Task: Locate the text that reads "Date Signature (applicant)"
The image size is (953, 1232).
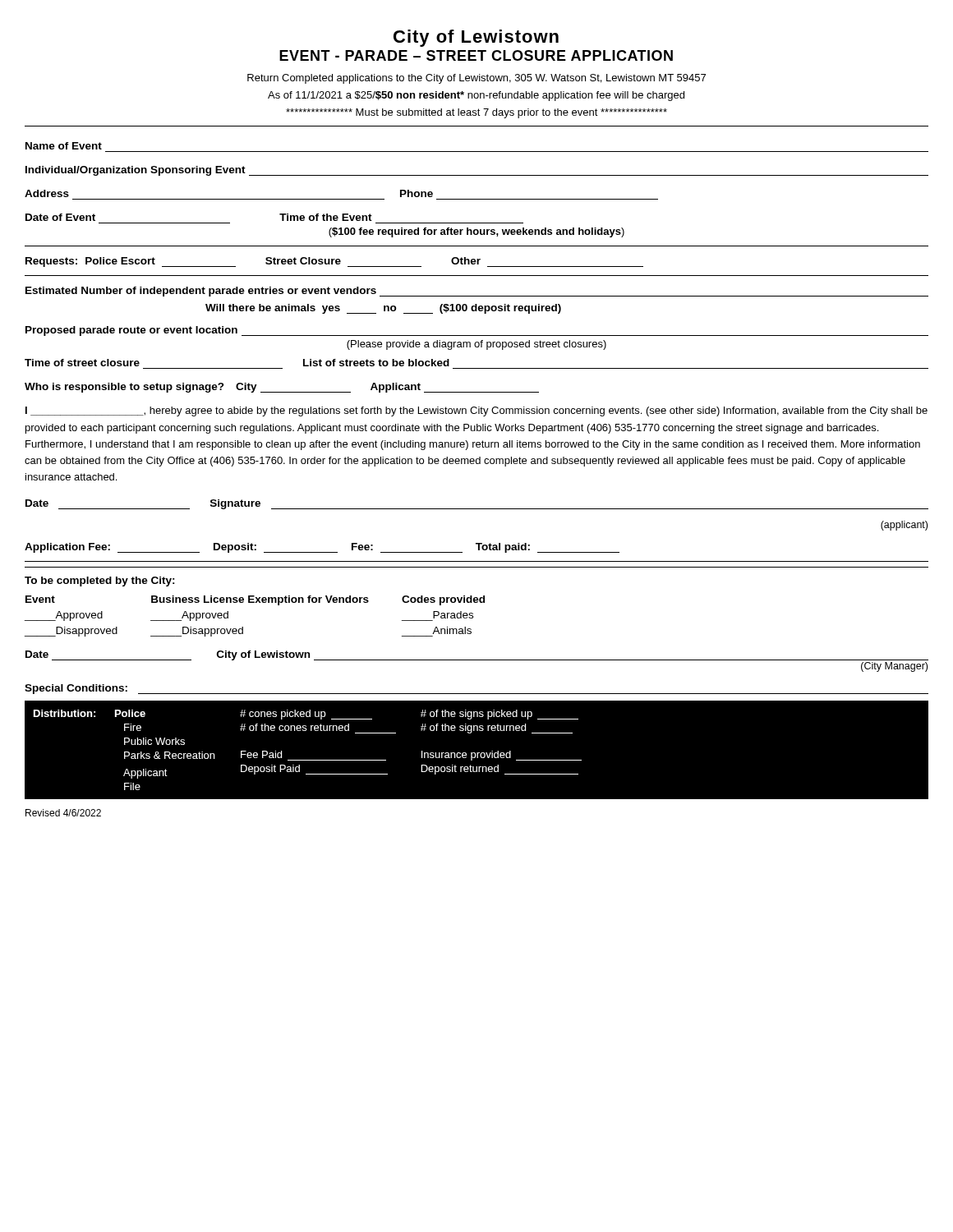Action: pos(476,512)
